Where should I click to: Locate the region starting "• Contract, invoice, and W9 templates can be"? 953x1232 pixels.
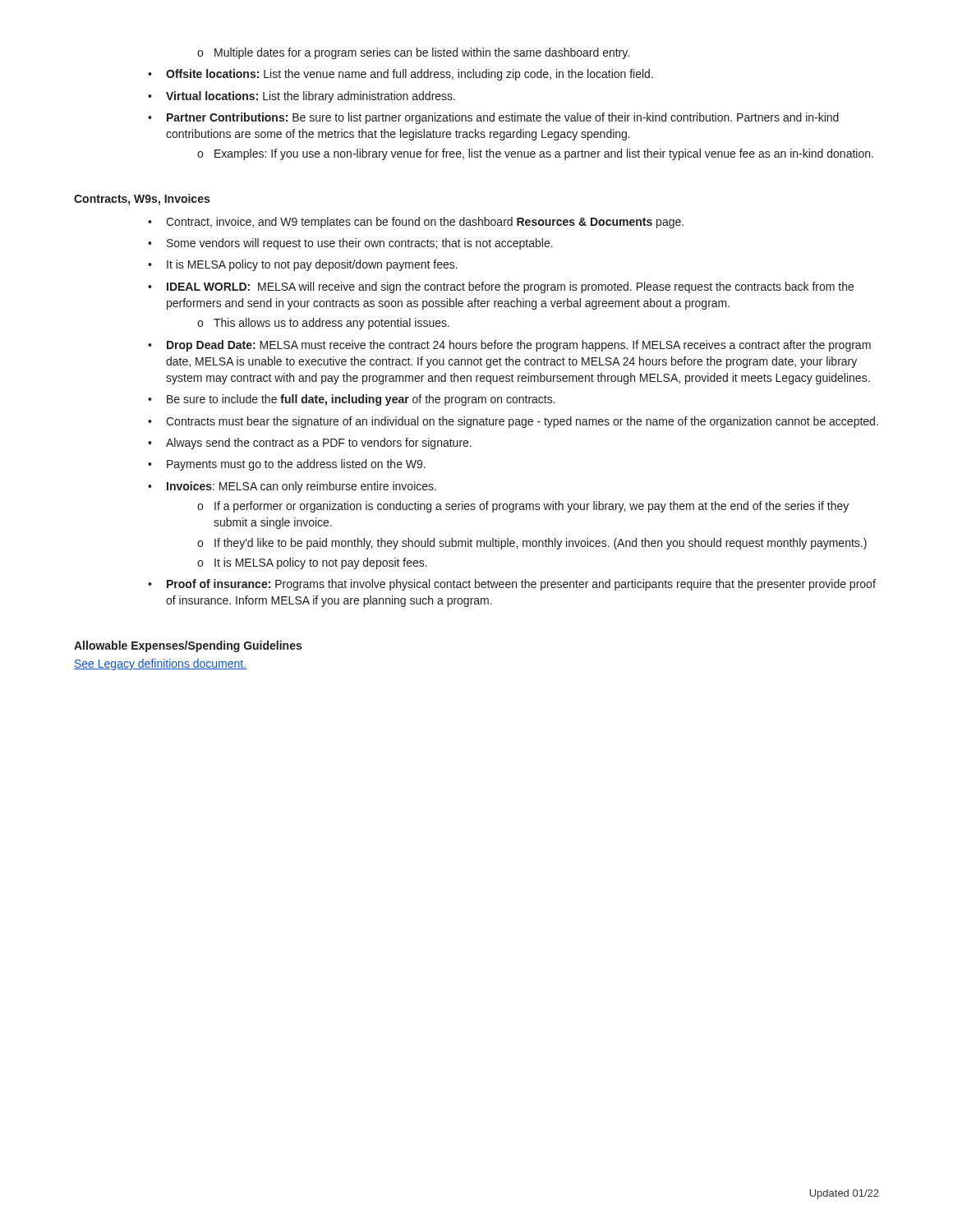[x=416, y=222]
